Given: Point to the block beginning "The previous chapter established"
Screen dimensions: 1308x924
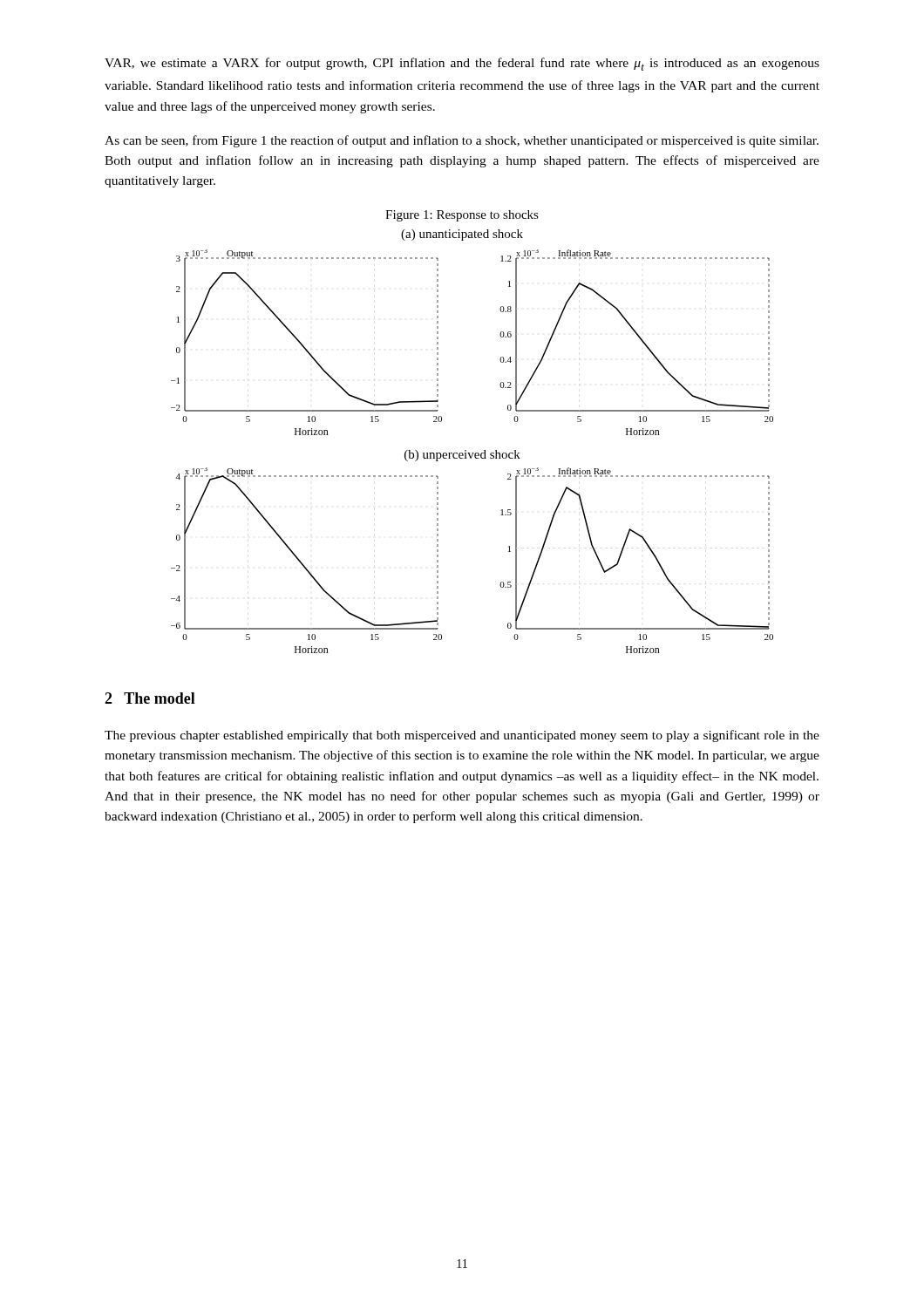Looking at the screenshot, I should point(462,775).
